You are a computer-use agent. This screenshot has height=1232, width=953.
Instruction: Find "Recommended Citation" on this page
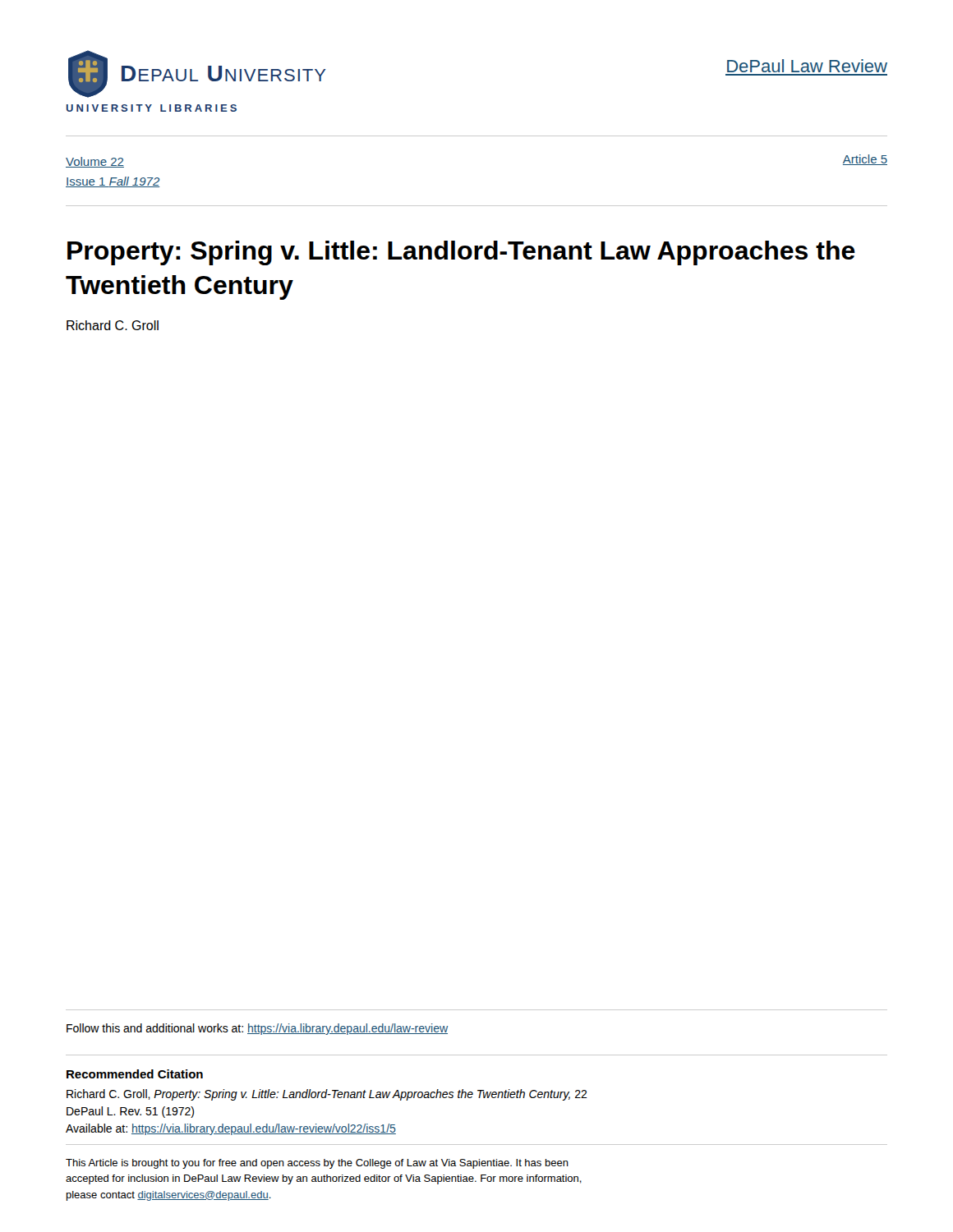135,1074
